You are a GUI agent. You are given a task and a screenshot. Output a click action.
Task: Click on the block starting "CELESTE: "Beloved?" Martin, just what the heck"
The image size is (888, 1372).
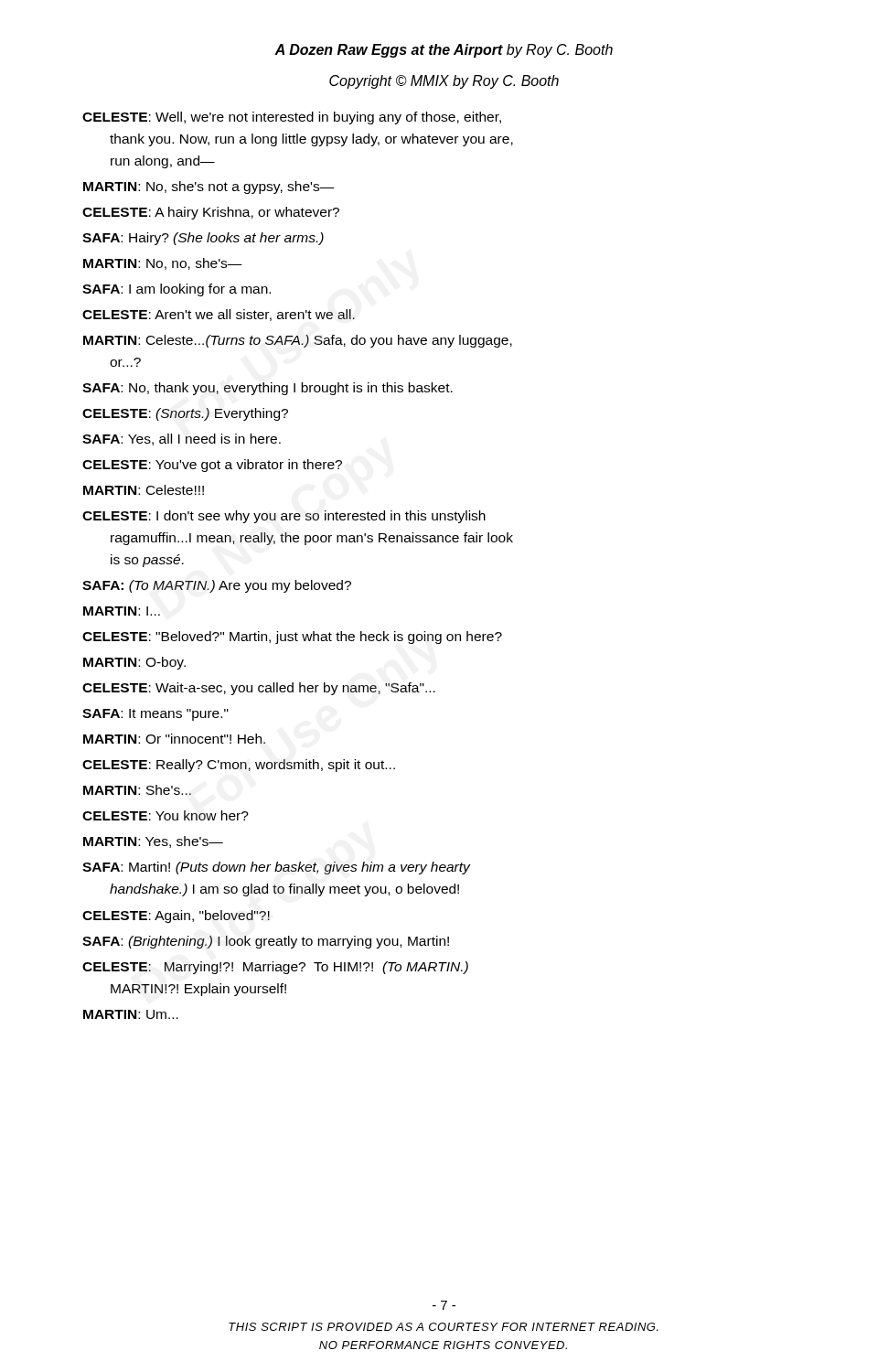tap(292, 636)
